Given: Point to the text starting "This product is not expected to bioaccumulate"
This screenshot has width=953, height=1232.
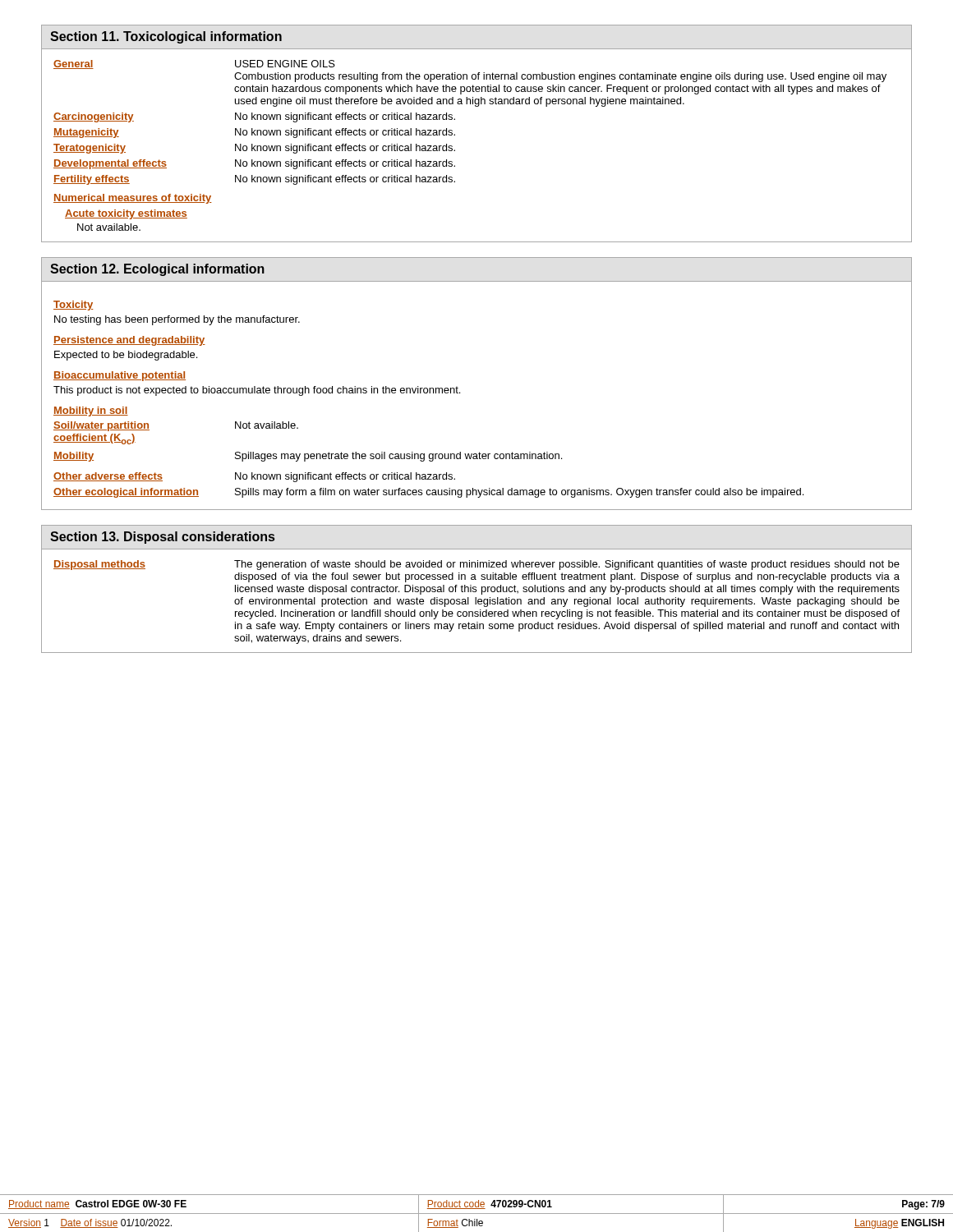Looking at the screenshot, I should tap(257, 390).
